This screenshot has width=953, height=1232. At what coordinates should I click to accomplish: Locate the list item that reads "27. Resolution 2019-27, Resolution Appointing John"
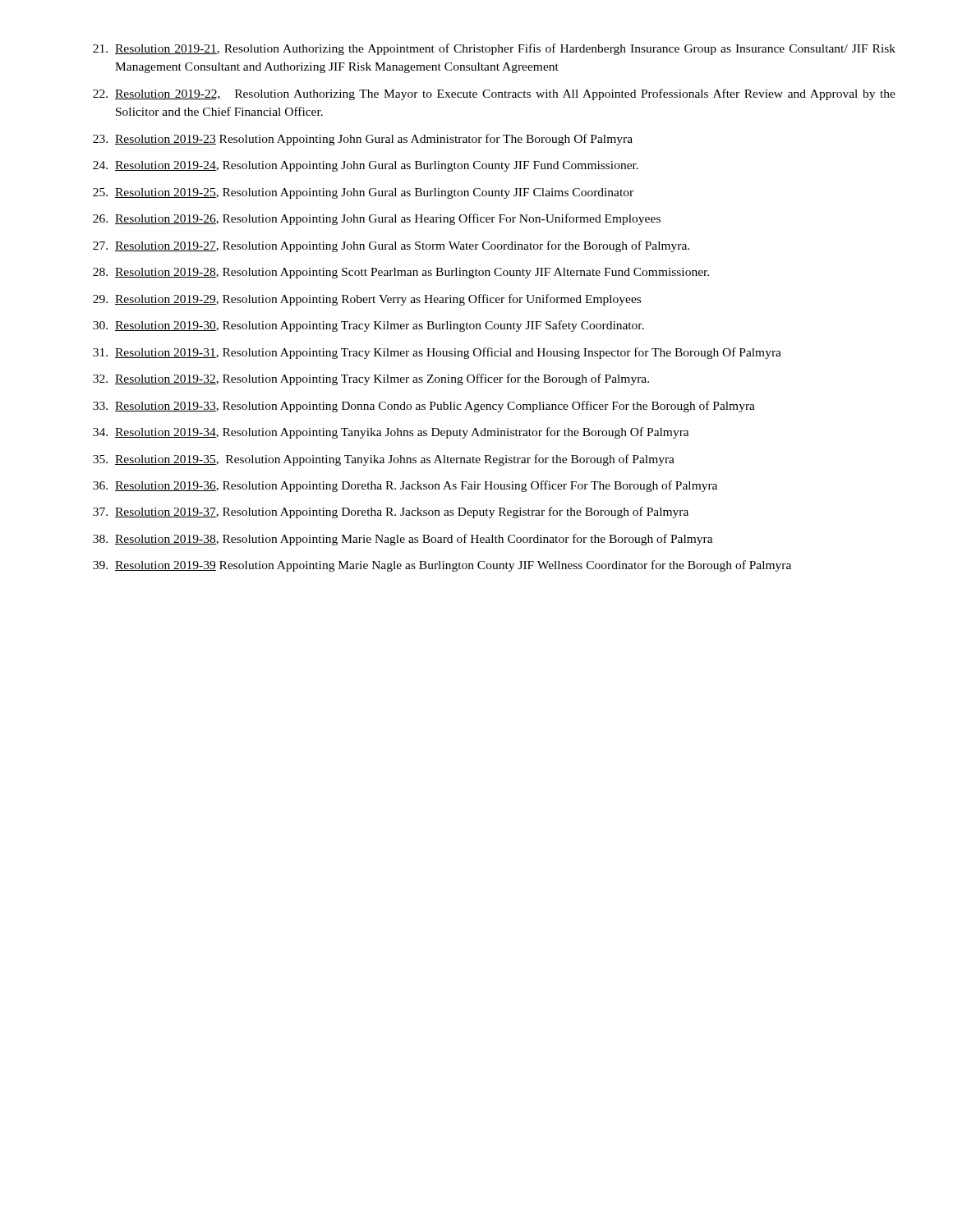click(x=485, y=246)
